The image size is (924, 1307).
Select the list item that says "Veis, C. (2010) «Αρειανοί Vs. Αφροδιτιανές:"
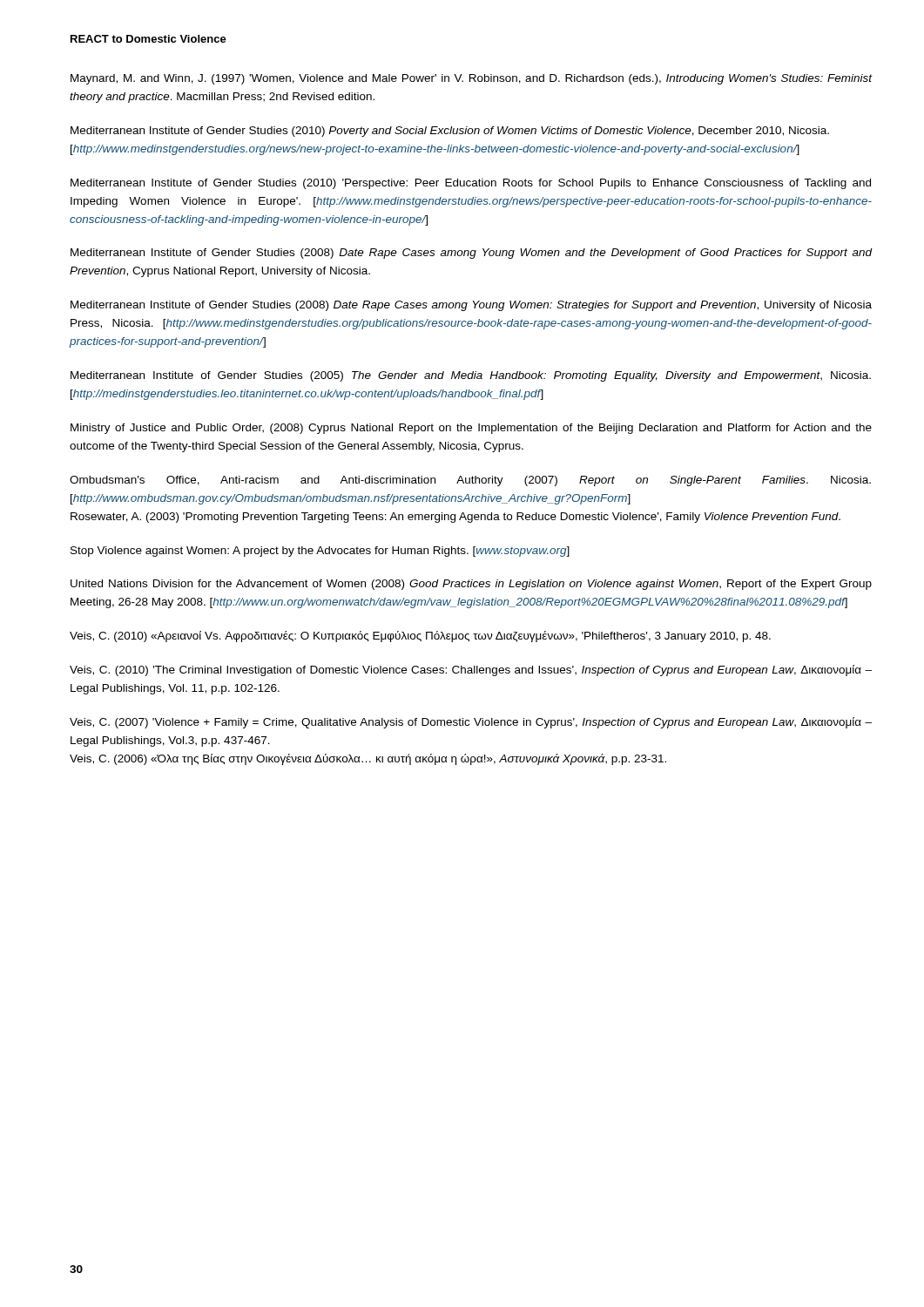tap(421, 636)
